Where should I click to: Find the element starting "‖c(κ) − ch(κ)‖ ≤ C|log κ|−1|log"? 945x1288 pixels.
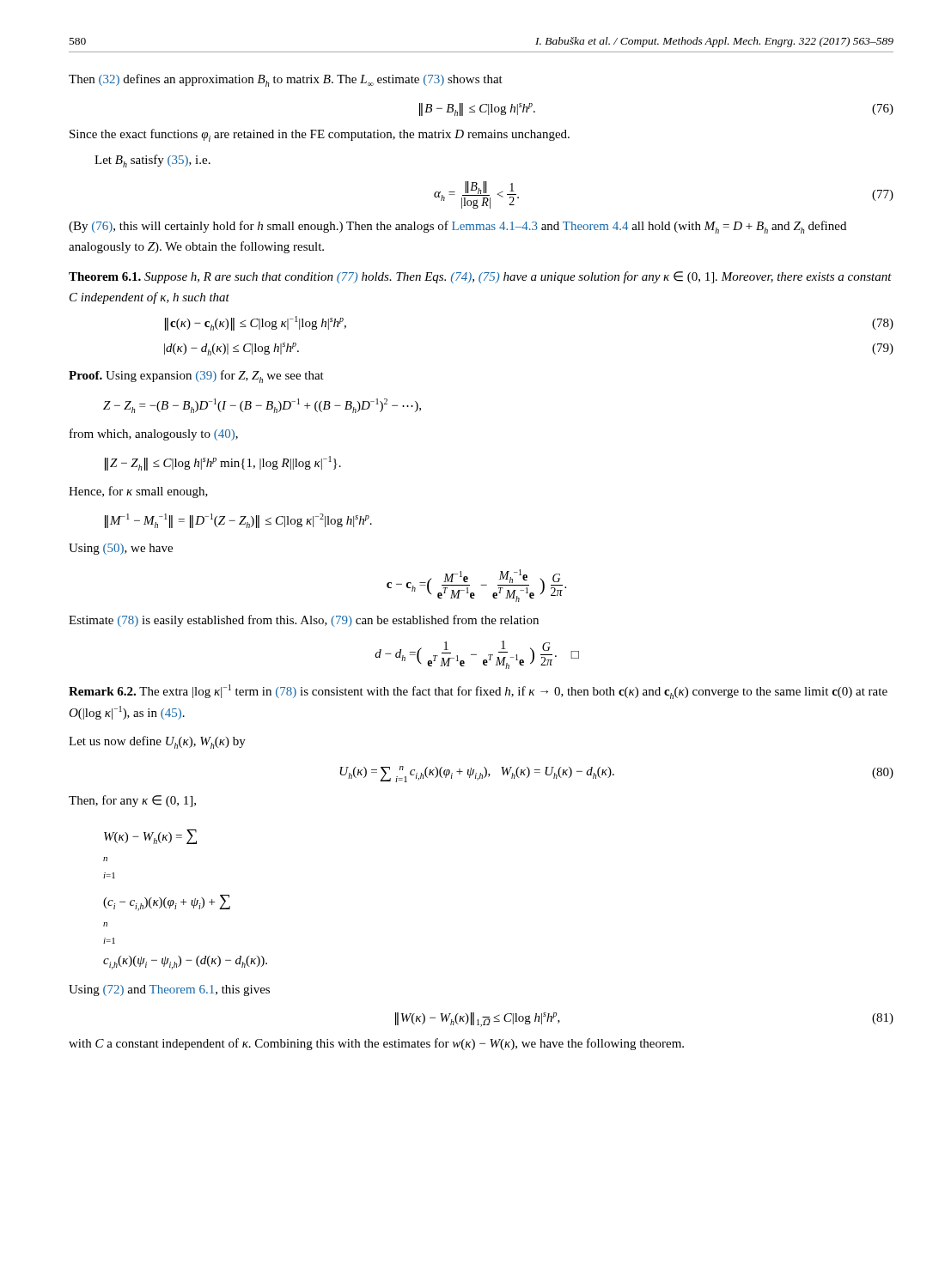257,325
